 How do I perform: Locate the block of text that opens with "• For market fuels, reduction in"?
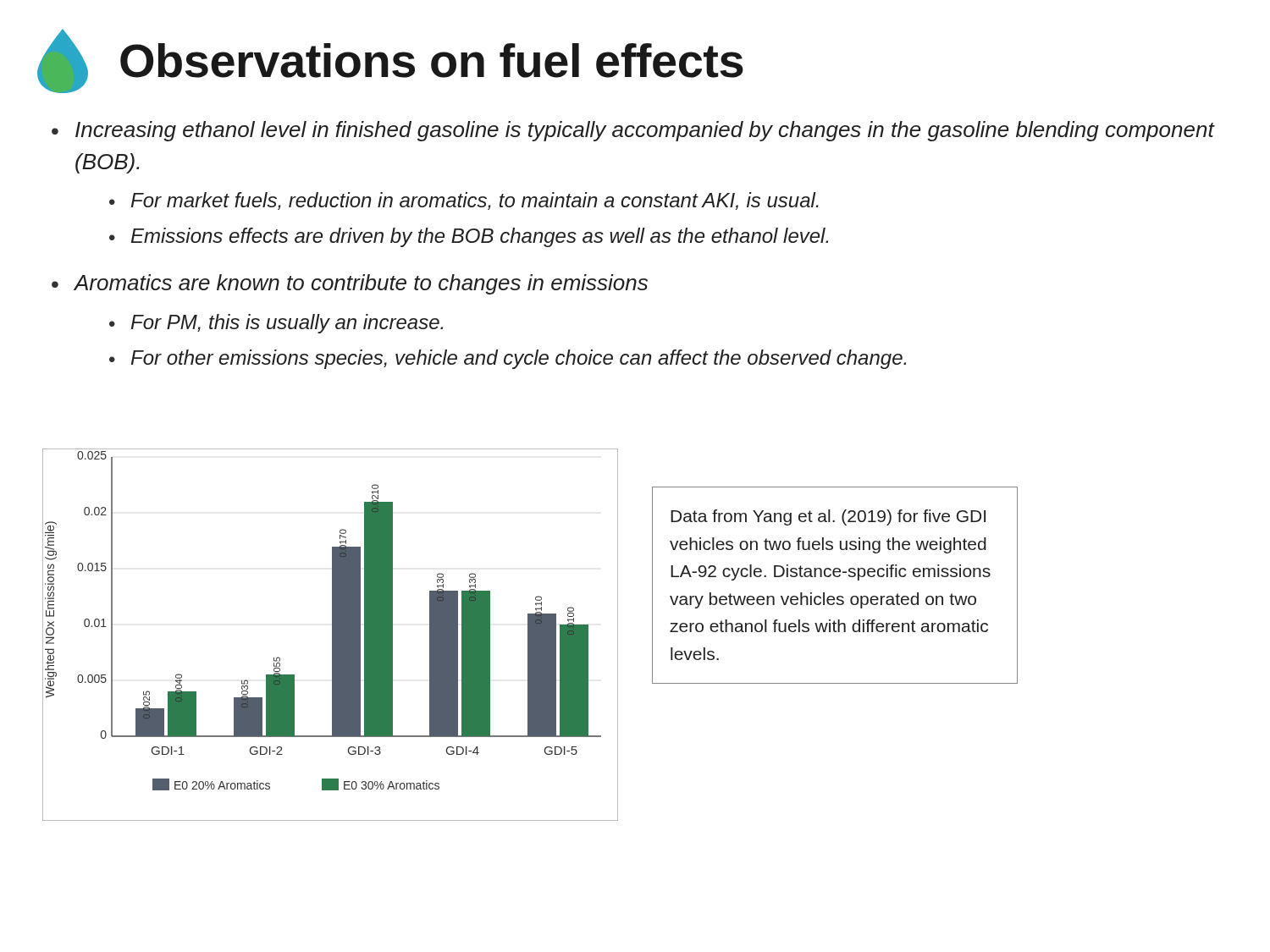[465, 202]
